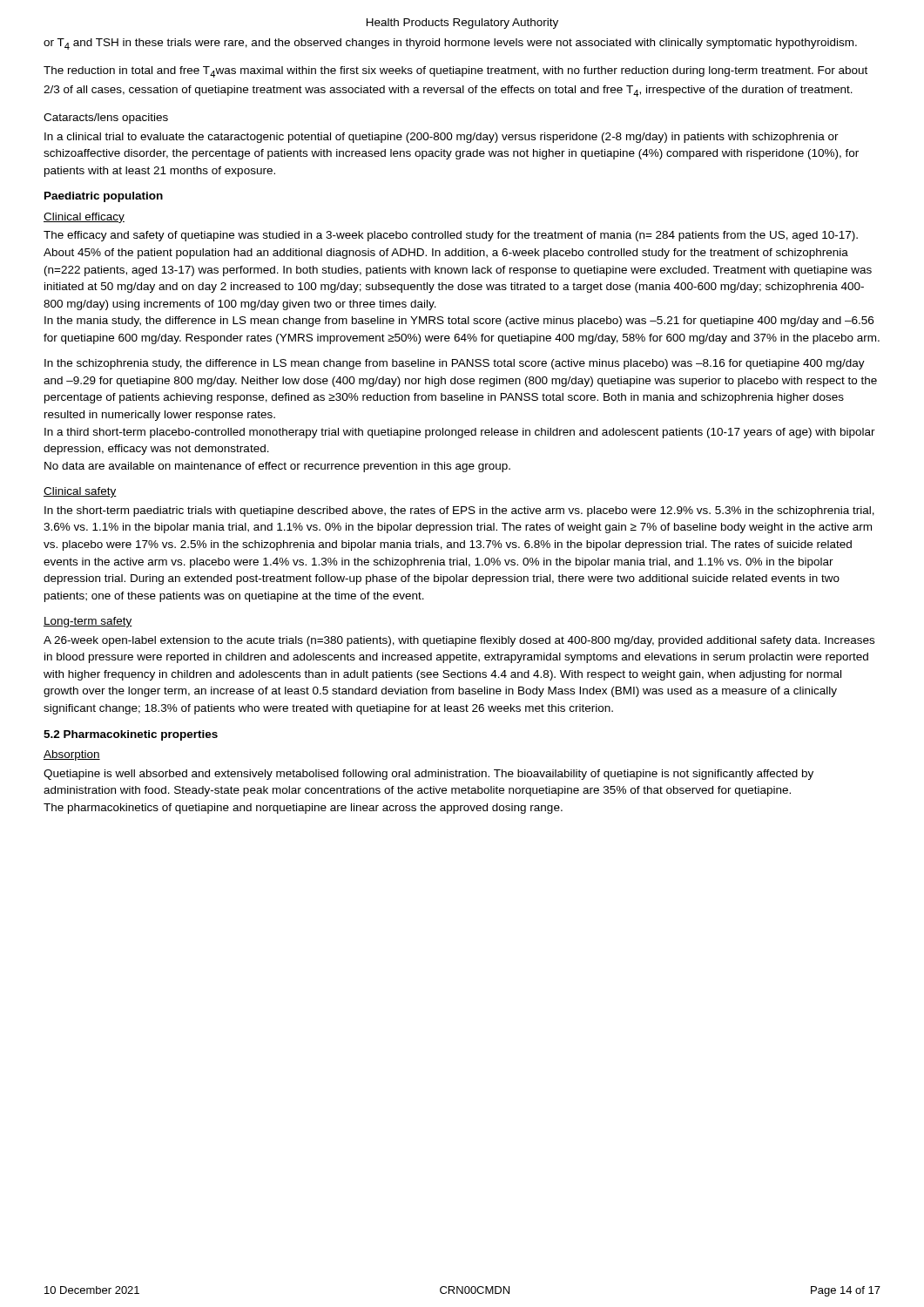This screenshot has width=924, height=1307.
Task: Locate the text block that reads "Quetiapine is well absorbed and"
Action: pyautogui.click(x=462, y=790)
